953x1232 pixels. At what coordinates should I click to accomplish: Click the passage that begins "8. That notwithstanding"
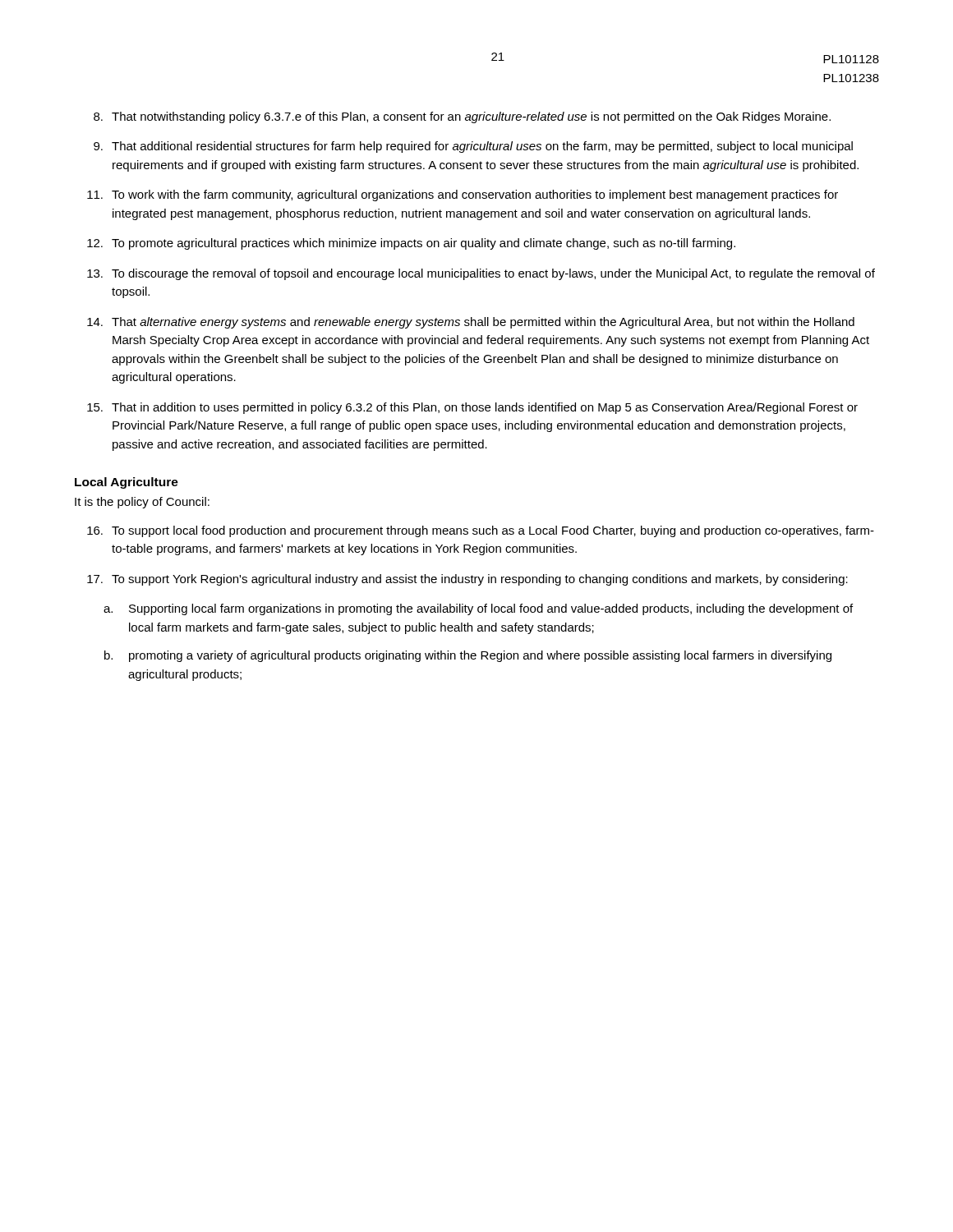pyautogui.click(x=476, y=116)
